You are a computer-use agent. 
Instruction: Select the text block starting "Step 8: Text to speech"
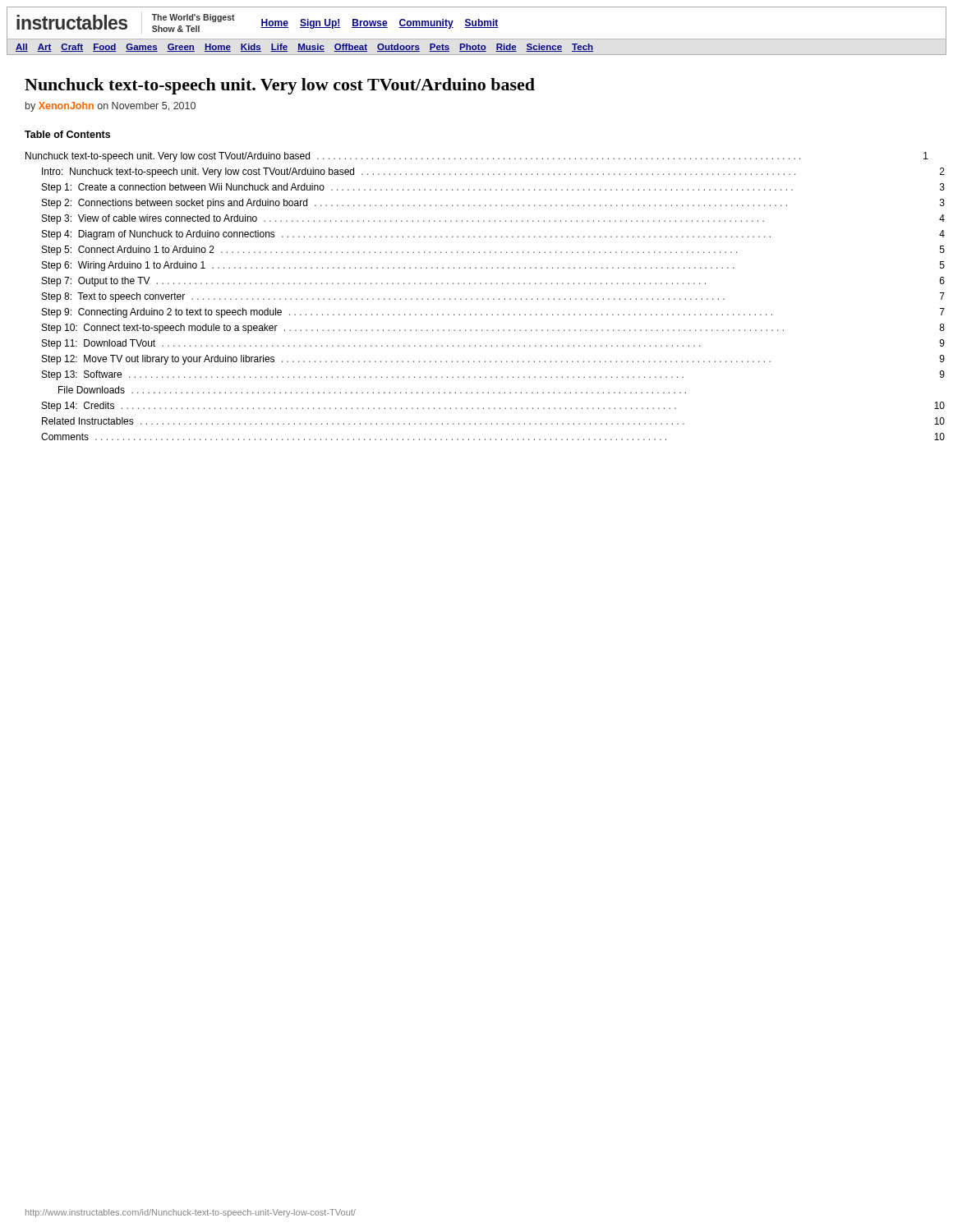click(493, 297)
